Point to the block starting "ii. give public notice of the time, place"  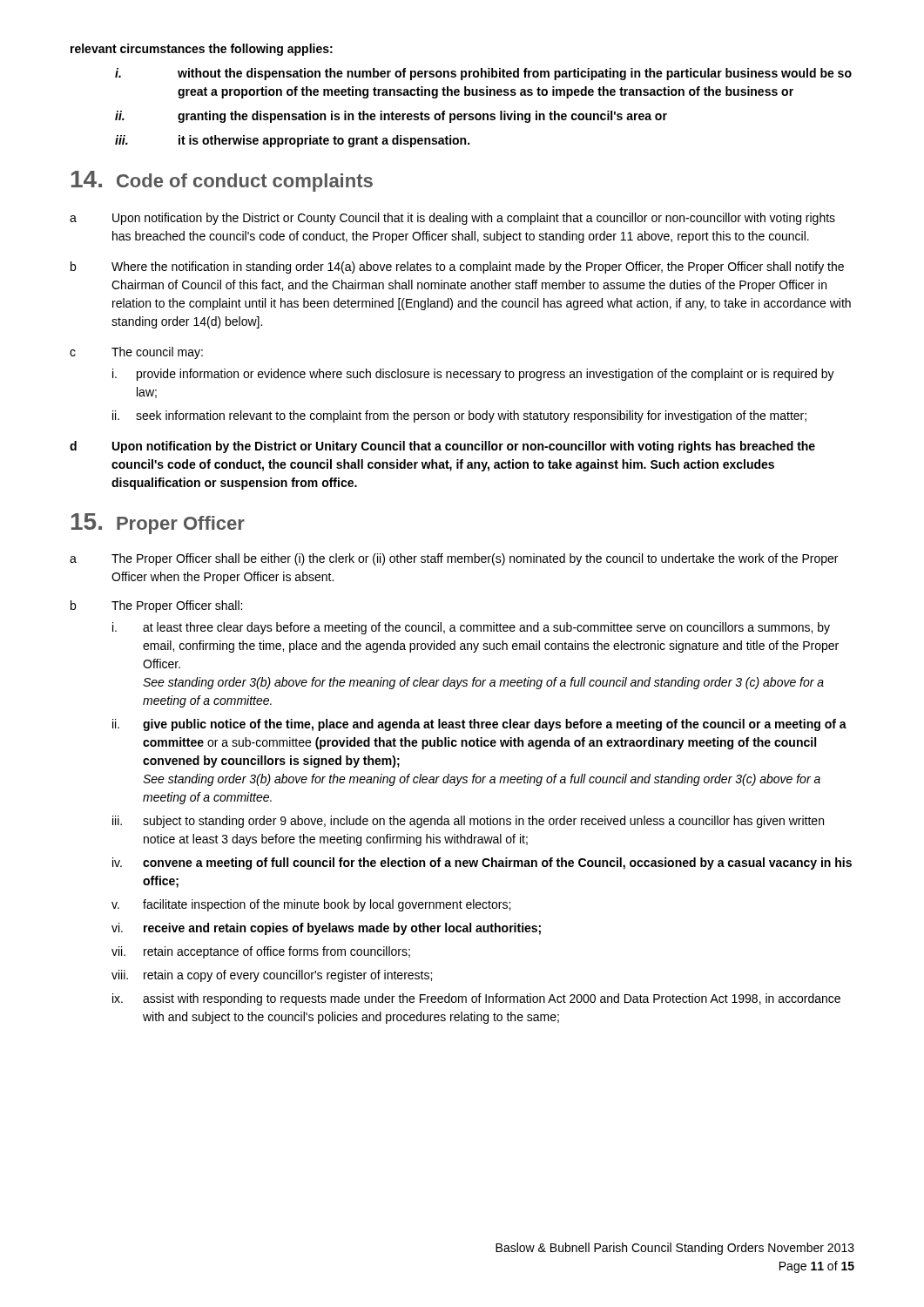[x=479, y=725]
